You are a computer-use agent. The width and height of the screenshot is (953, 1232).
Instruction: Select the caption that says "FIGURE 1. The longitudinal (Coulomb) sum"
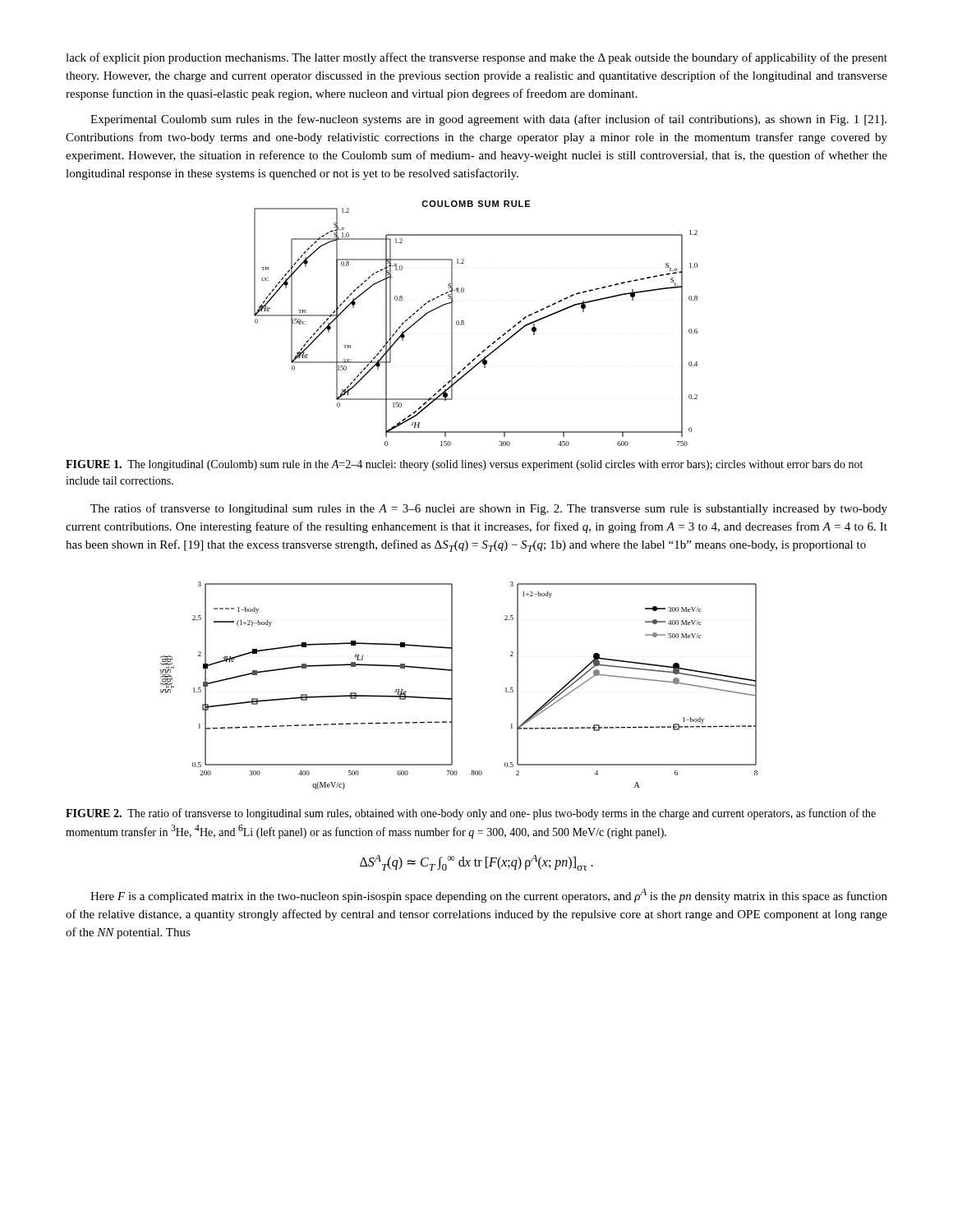pyautogui.click(x=464, y=473)
